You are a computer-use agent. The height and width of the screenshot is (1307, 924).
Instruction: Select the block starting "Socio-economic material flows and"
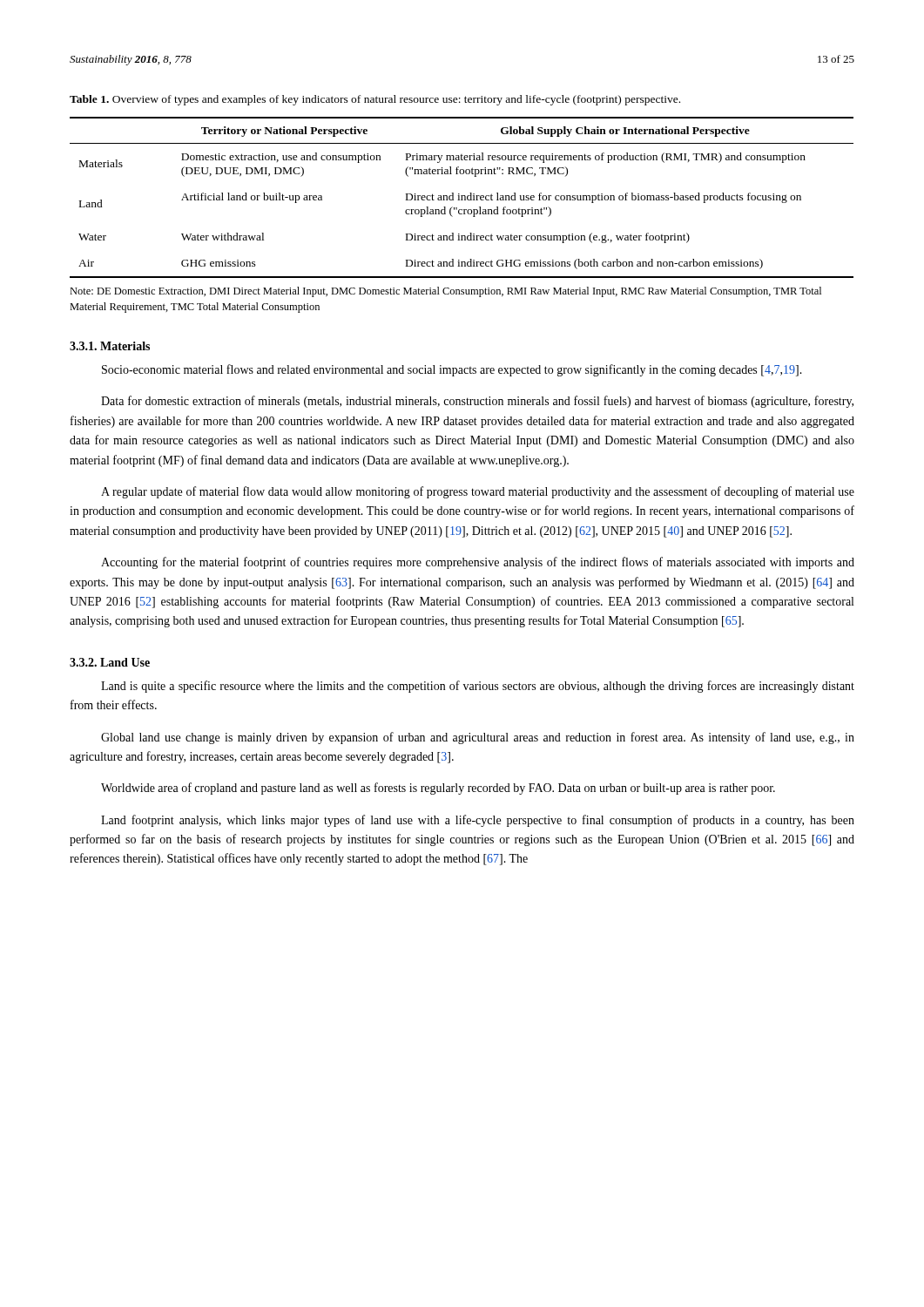point(452,370)
